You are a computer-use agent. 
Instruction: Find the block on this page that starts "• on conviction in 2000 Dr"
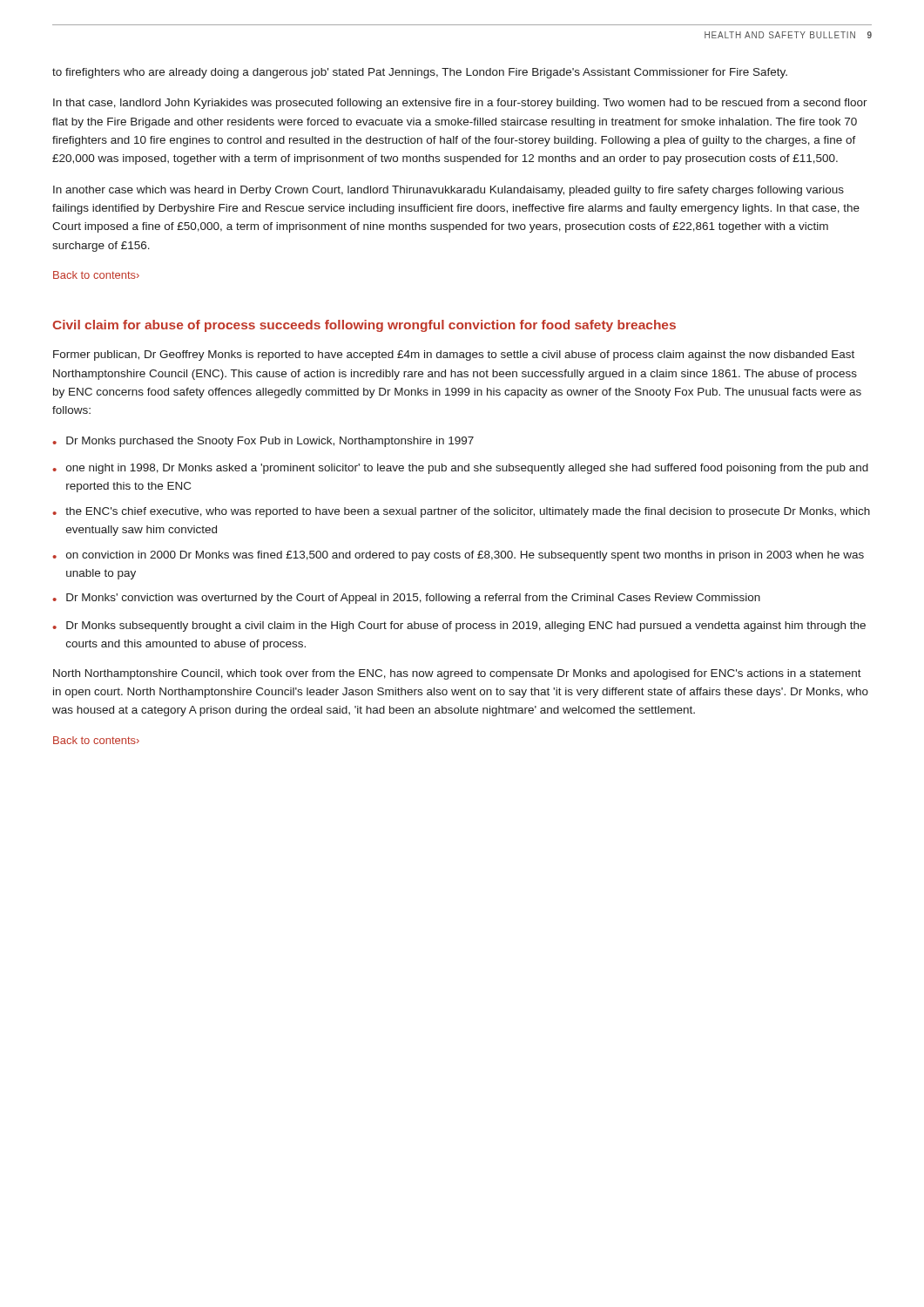tap(462, 564)
